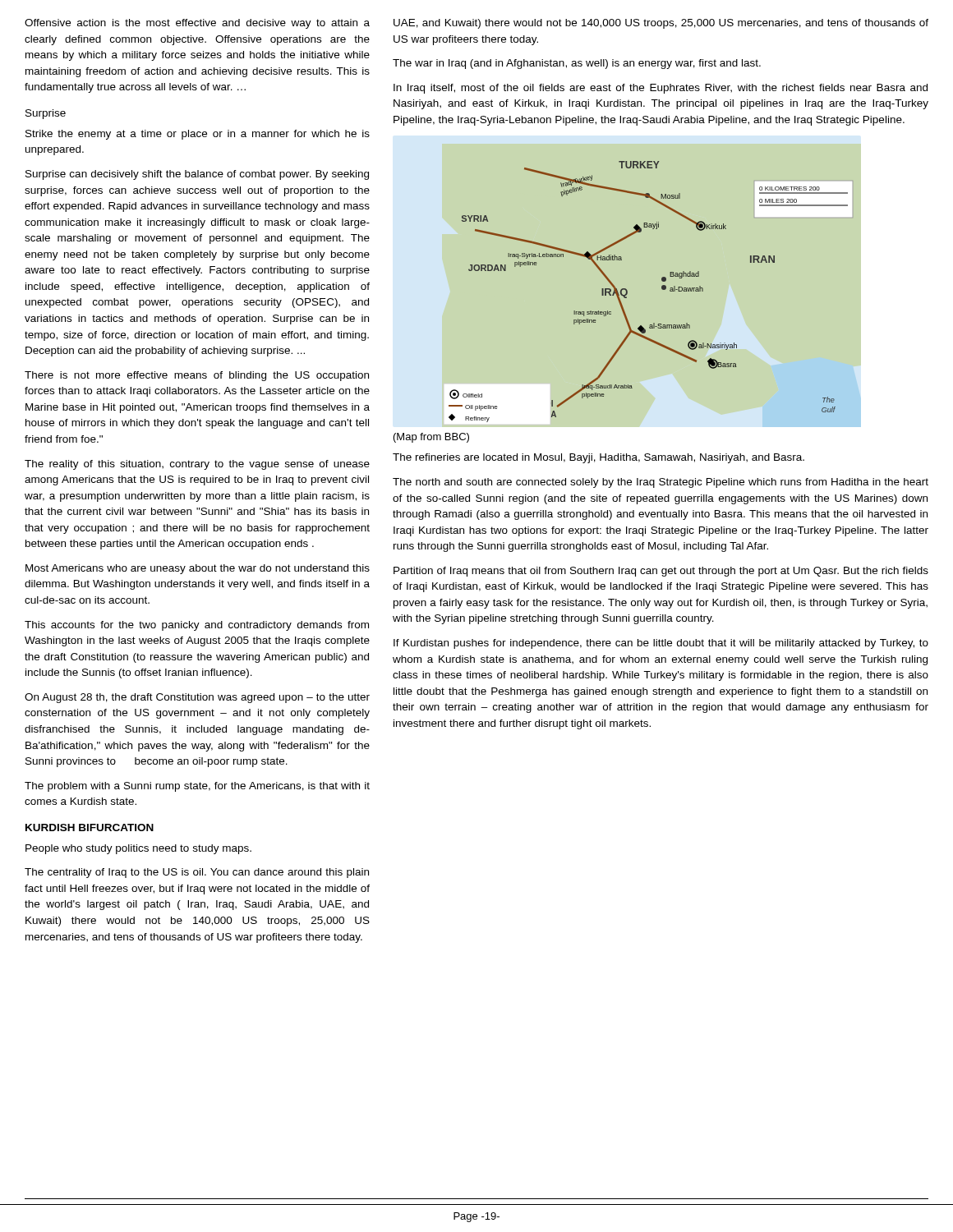Image resolution: width=953 pixels, height=1232 pixels.
Task: Click on the text block with the text "The reality of this situation,"
Action: coord(197,503)
